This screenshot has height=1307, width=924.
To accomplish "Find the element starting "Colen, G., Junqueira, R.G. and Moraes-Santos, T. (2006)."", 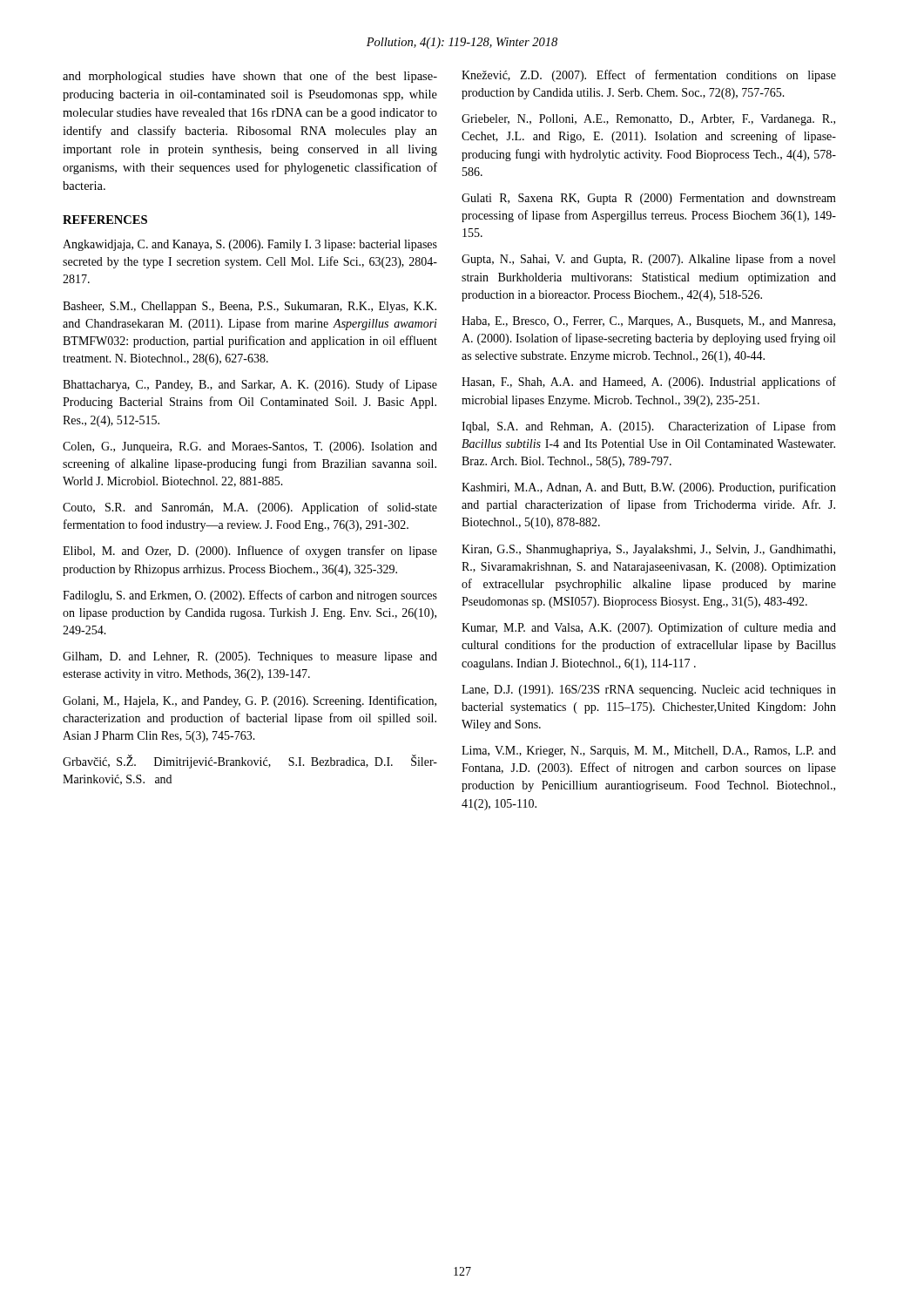I will (250, 464).
